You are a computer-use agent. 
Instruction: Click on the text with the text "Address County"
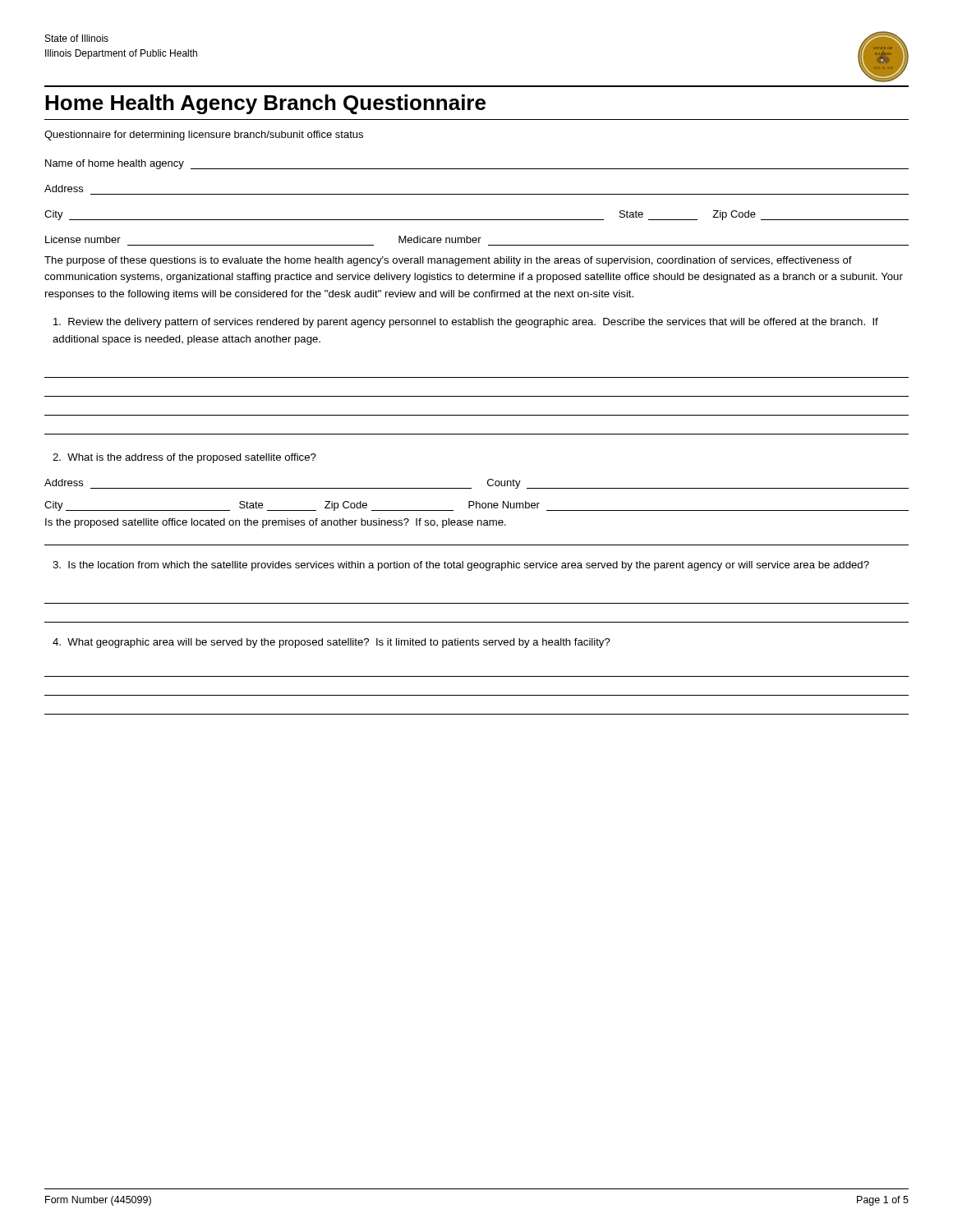click(476, 481)
